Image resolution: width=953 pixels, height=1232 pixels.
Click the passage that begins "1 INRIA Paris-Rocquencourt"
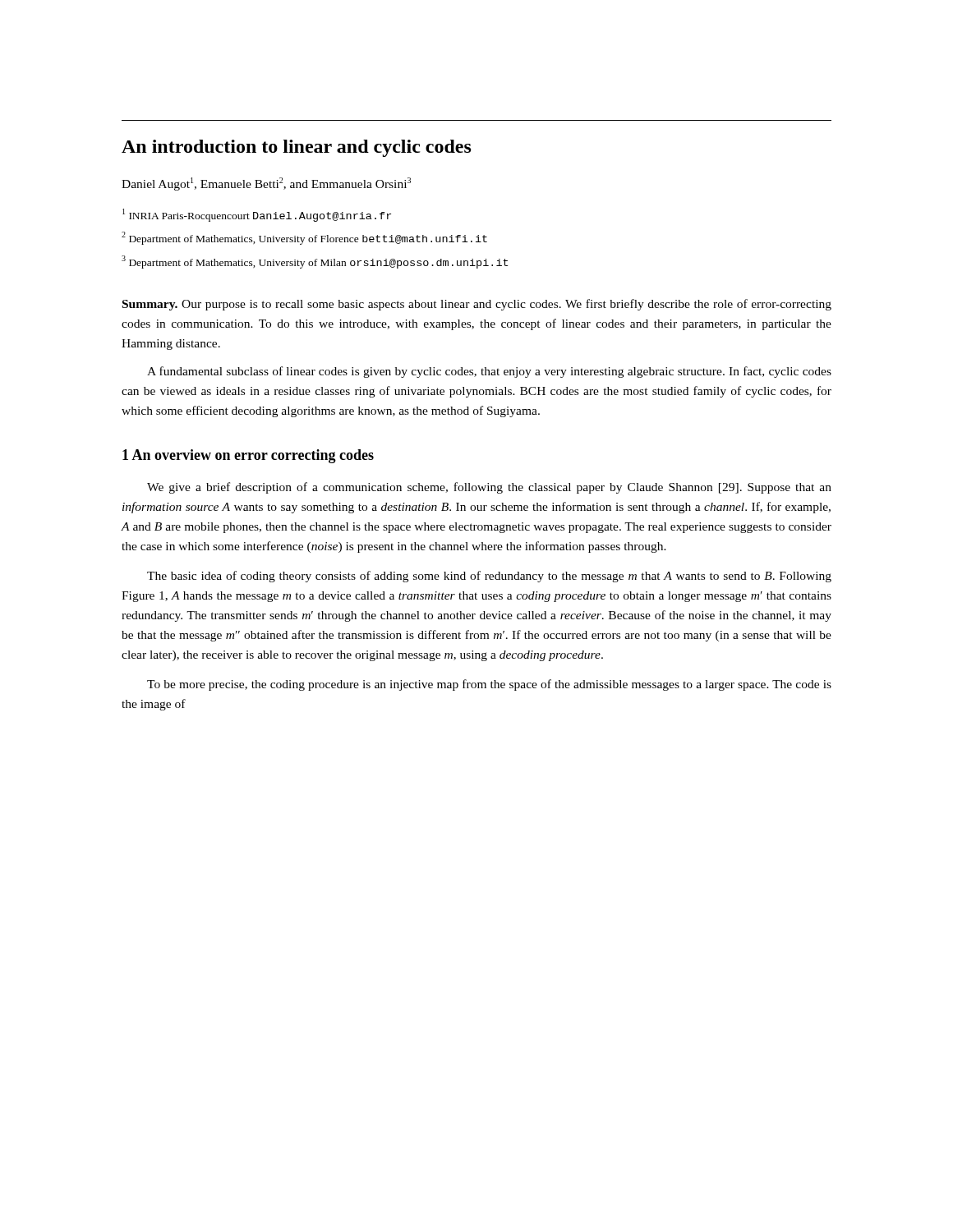(x=476, y=239)
